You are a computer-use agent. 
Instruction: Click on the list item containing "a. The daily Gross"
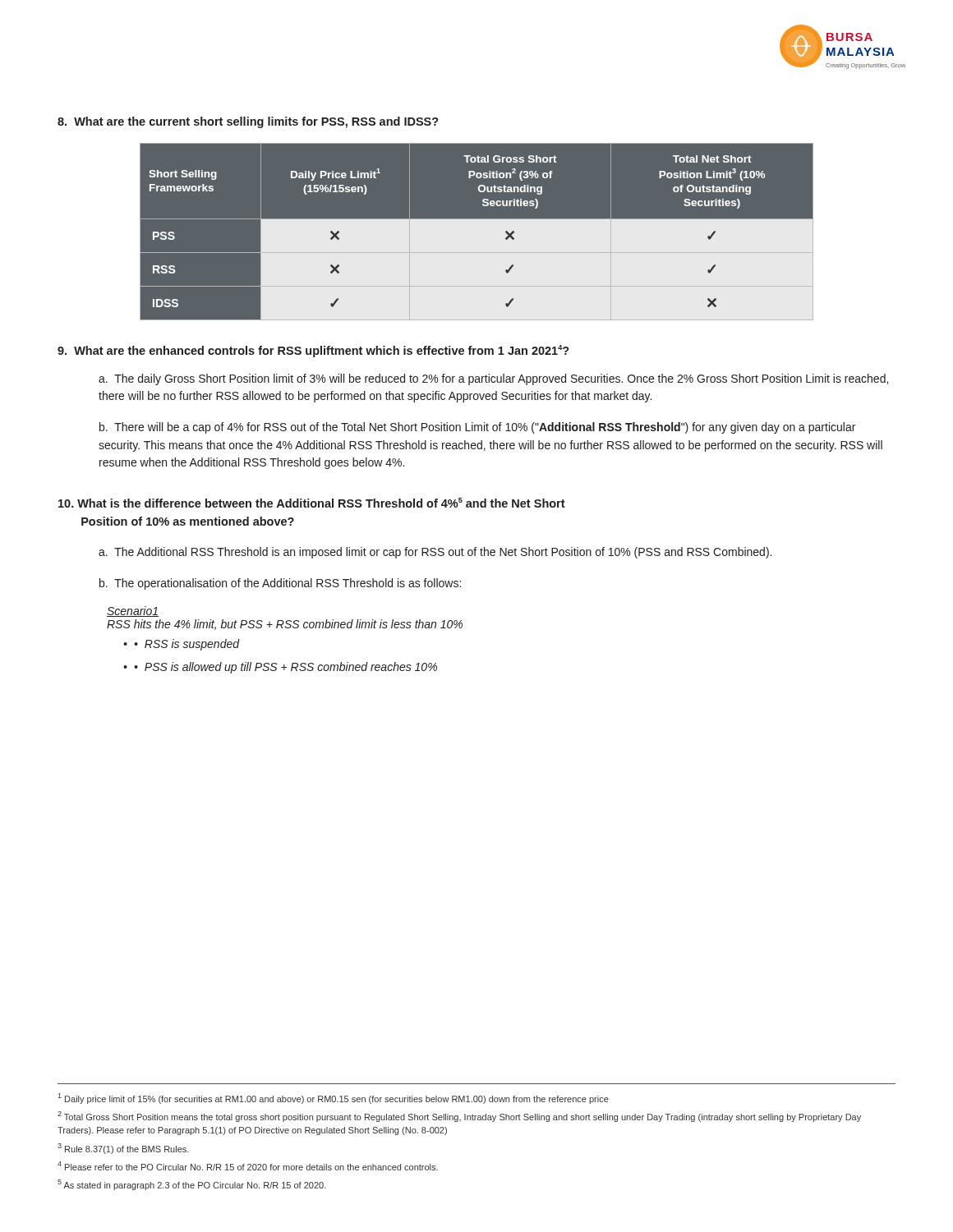[494, 387]
